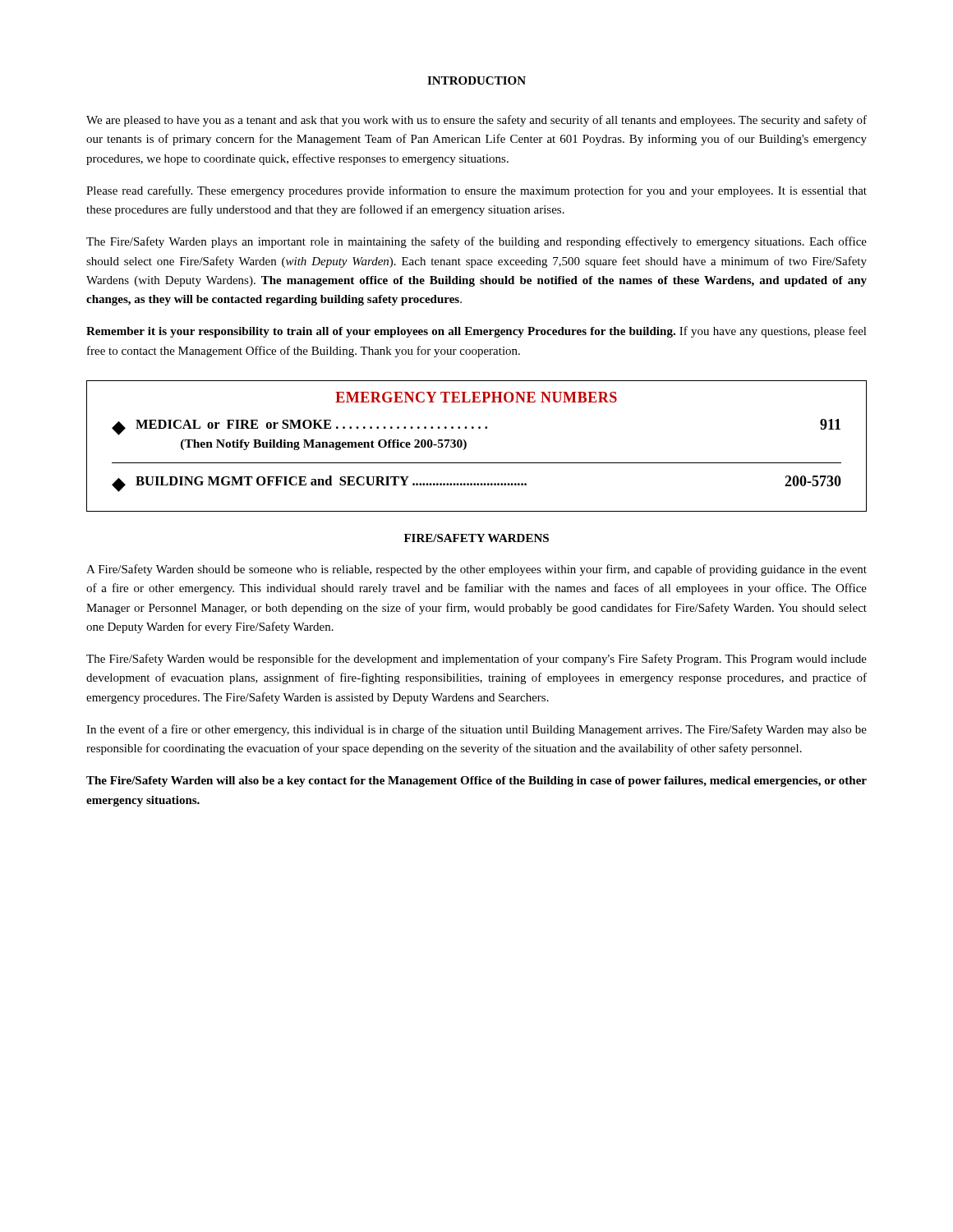Point to the block beginning "In the event of a"
953x1232 pixels.
[476, 739]
